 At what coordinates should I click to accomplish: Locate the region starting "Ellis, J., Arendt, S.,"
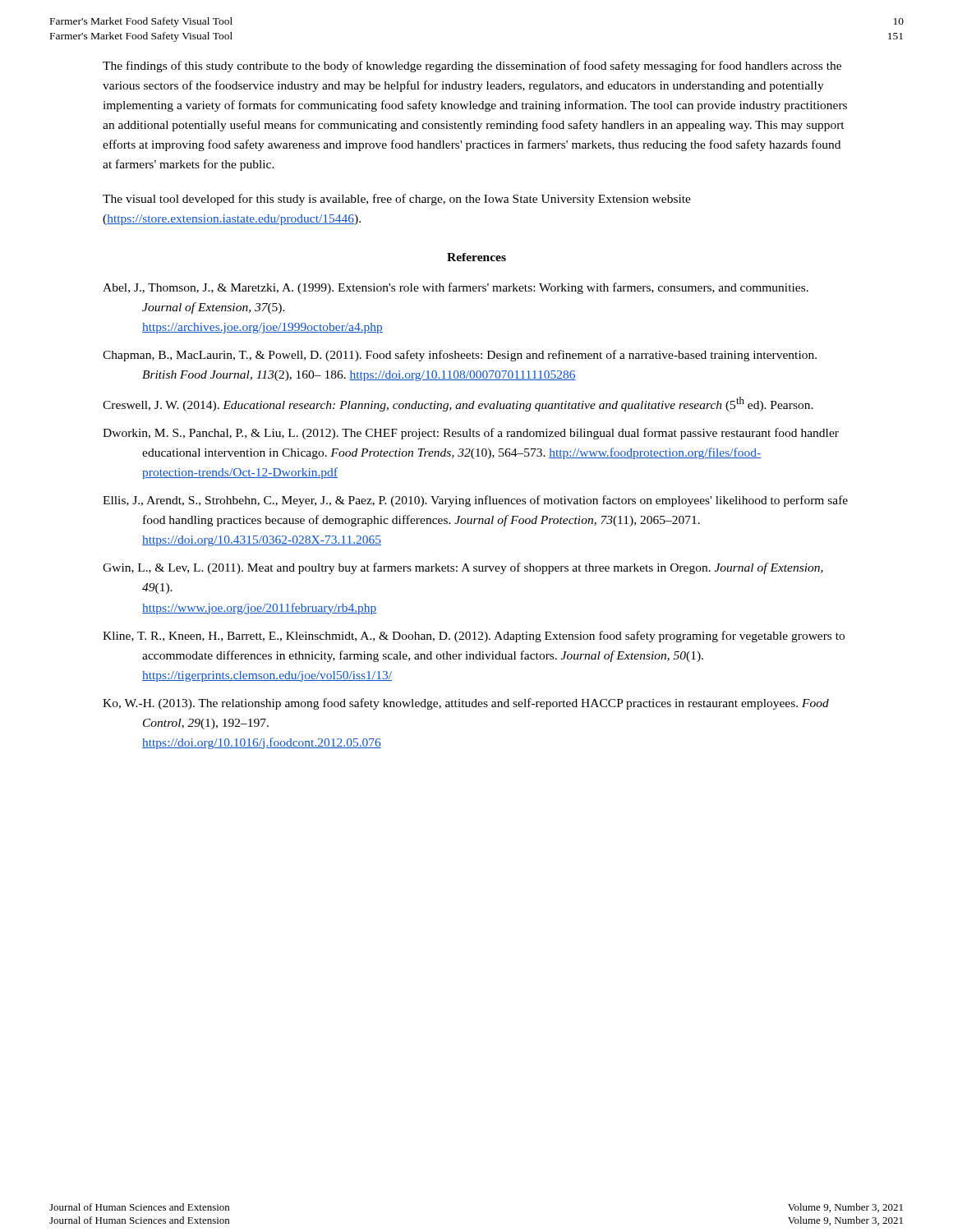[475, 520]
